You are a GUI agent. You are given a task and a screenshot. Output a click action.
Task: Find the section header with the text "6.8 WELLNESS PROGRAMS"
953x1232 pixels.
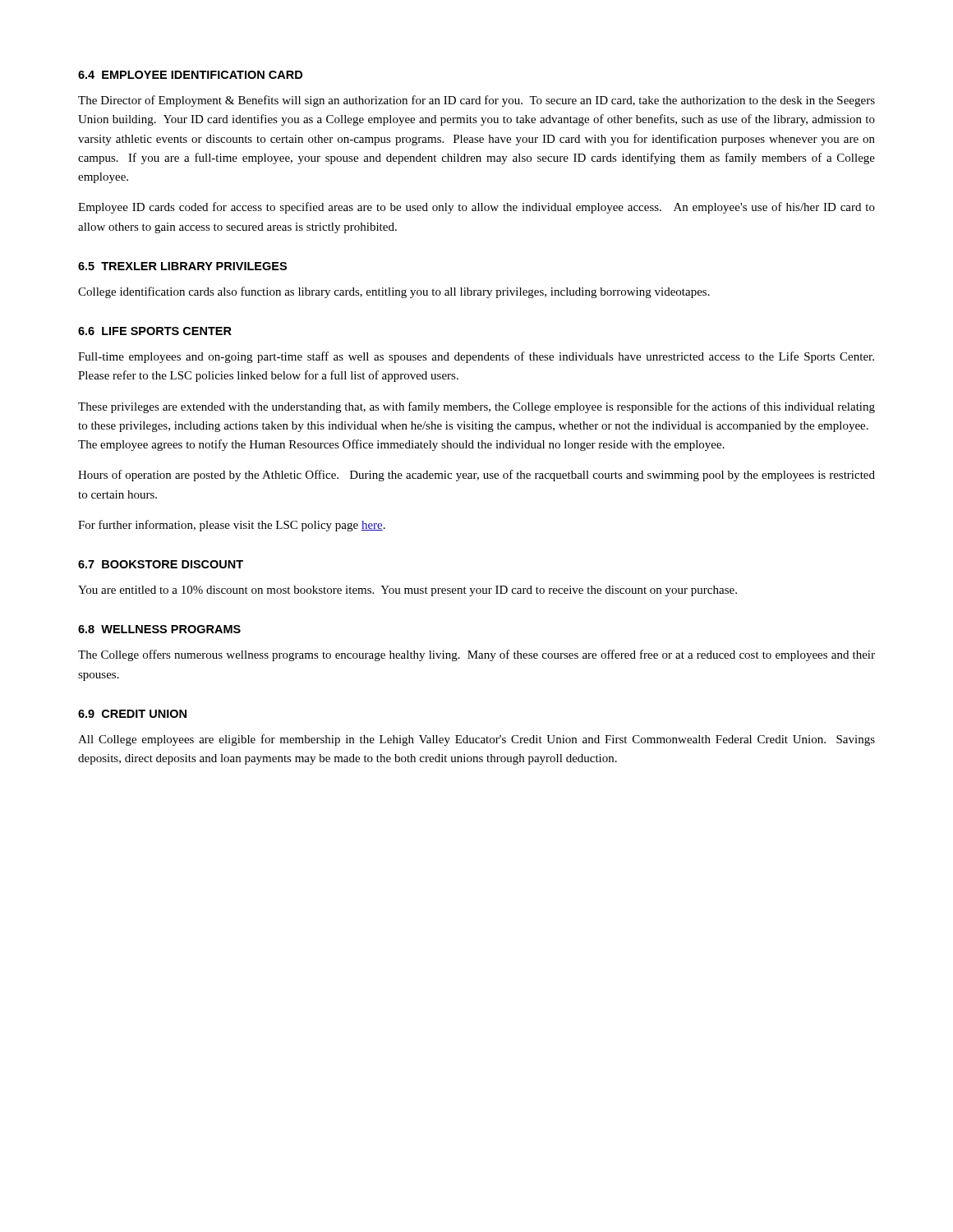[159, 629]
